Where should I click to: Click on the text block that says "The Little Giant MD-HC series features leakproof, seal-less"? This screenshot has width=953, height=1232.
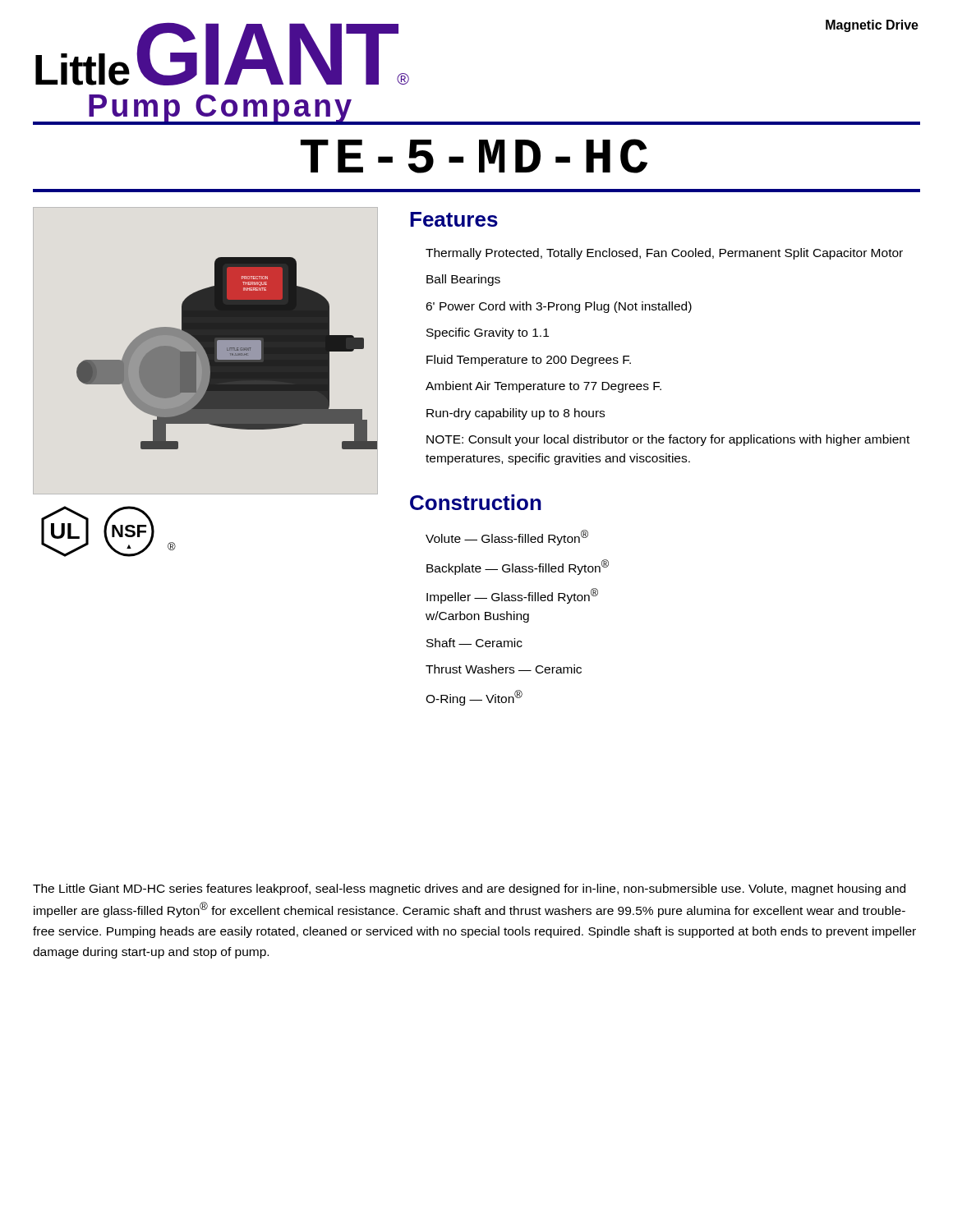[475, 920]
